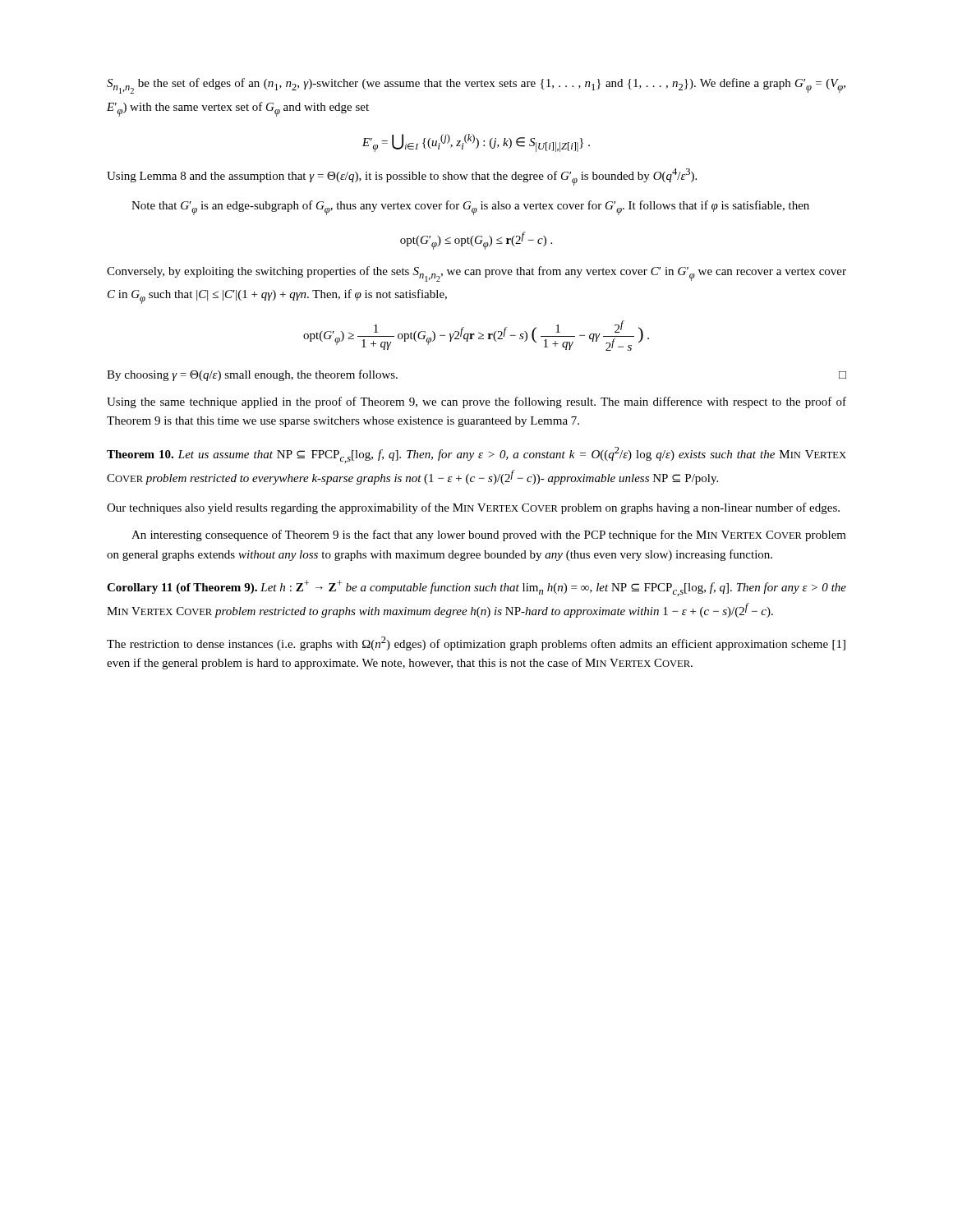Navigate to the text block starting "Corollary 11 (of Theorem 9). Let"
This screenshot has height=1232, width=953.
(x=476, y=598)
